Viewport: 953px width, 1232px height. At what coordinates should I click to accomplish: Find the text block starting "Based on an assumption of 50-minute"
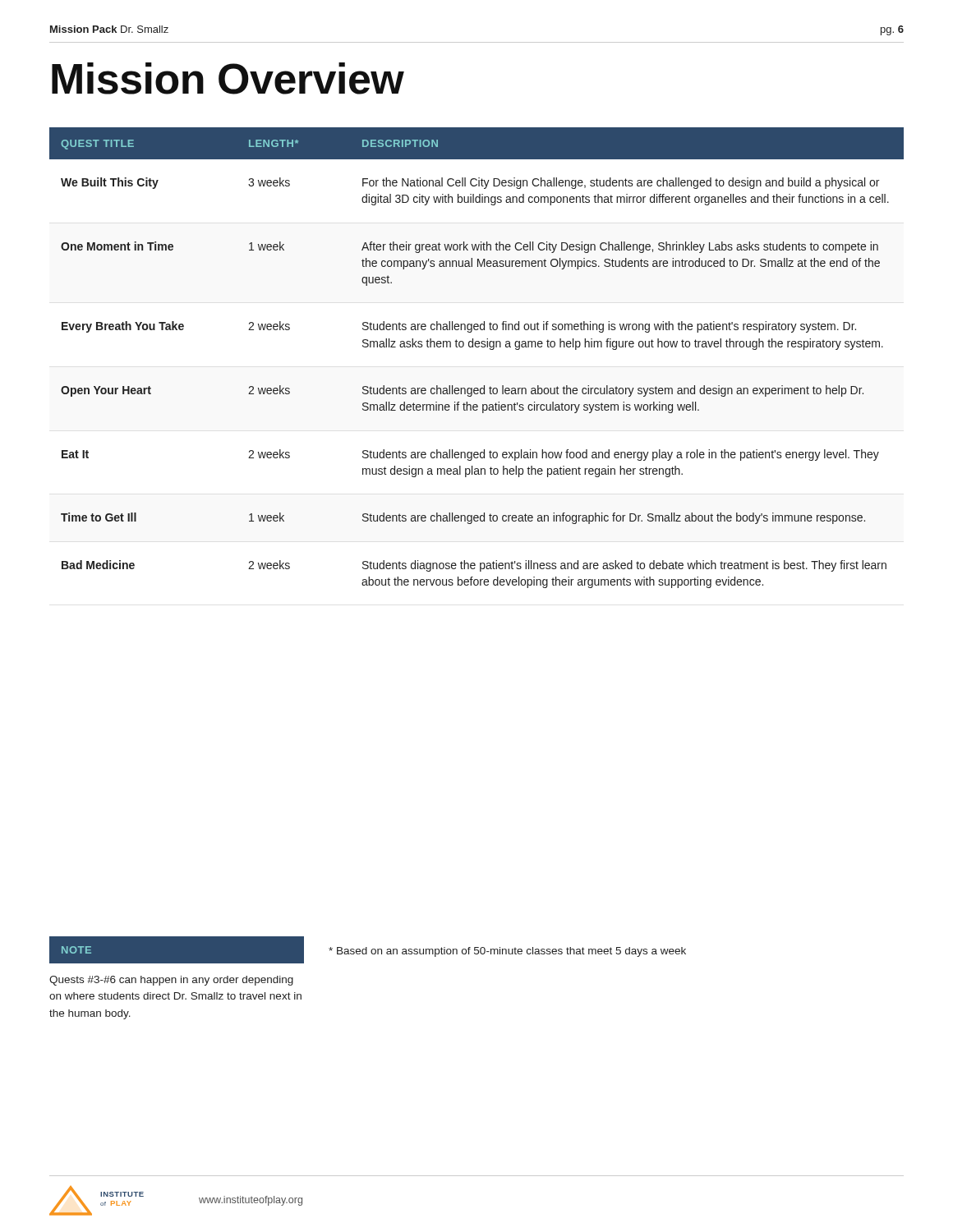click(x=507, y=951)
